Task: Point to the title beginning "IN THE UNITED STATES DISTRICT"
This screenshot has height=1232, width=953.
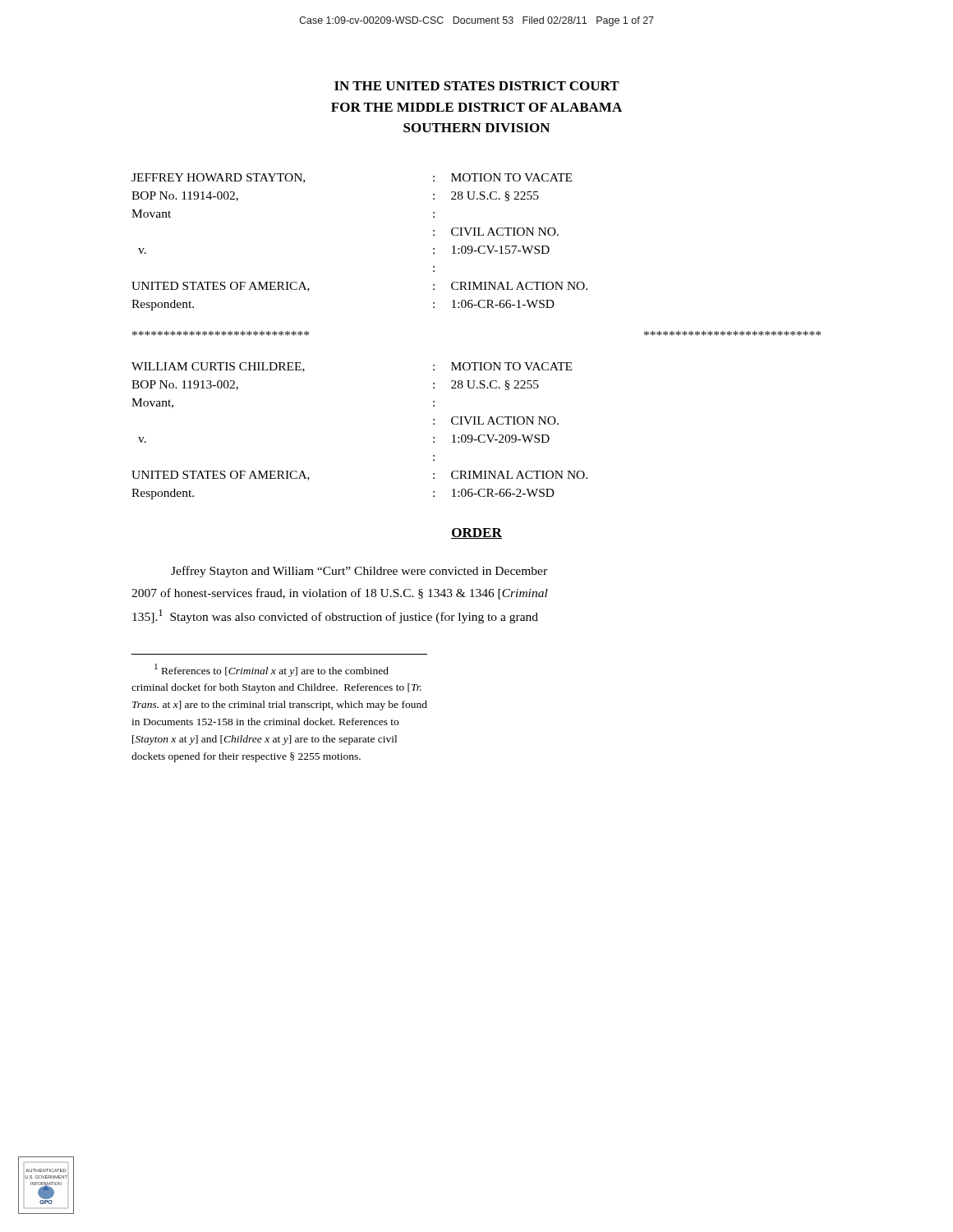Action: click(x=476, y=107)
